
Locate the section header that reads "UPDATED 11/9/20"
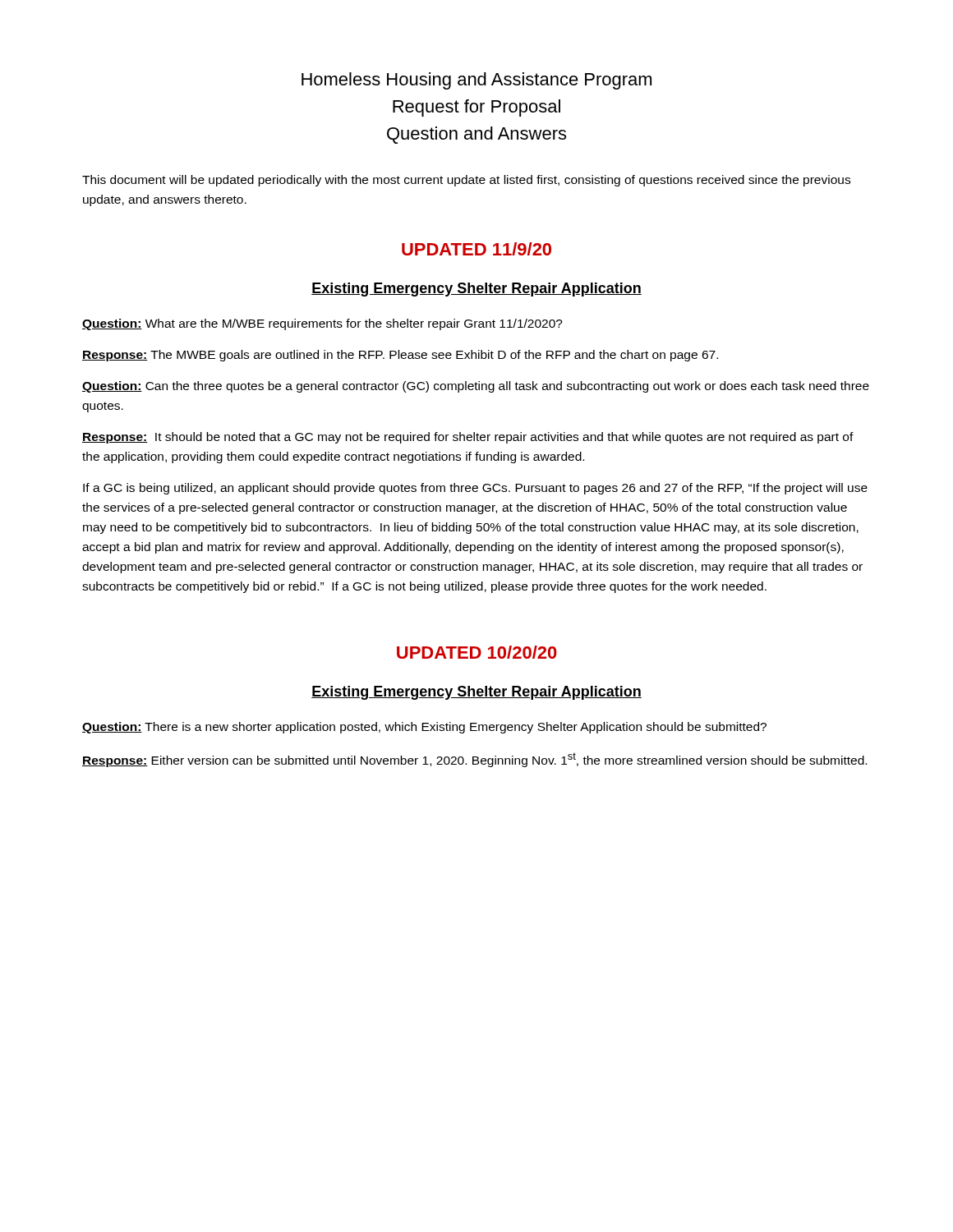tap(476, 249)
